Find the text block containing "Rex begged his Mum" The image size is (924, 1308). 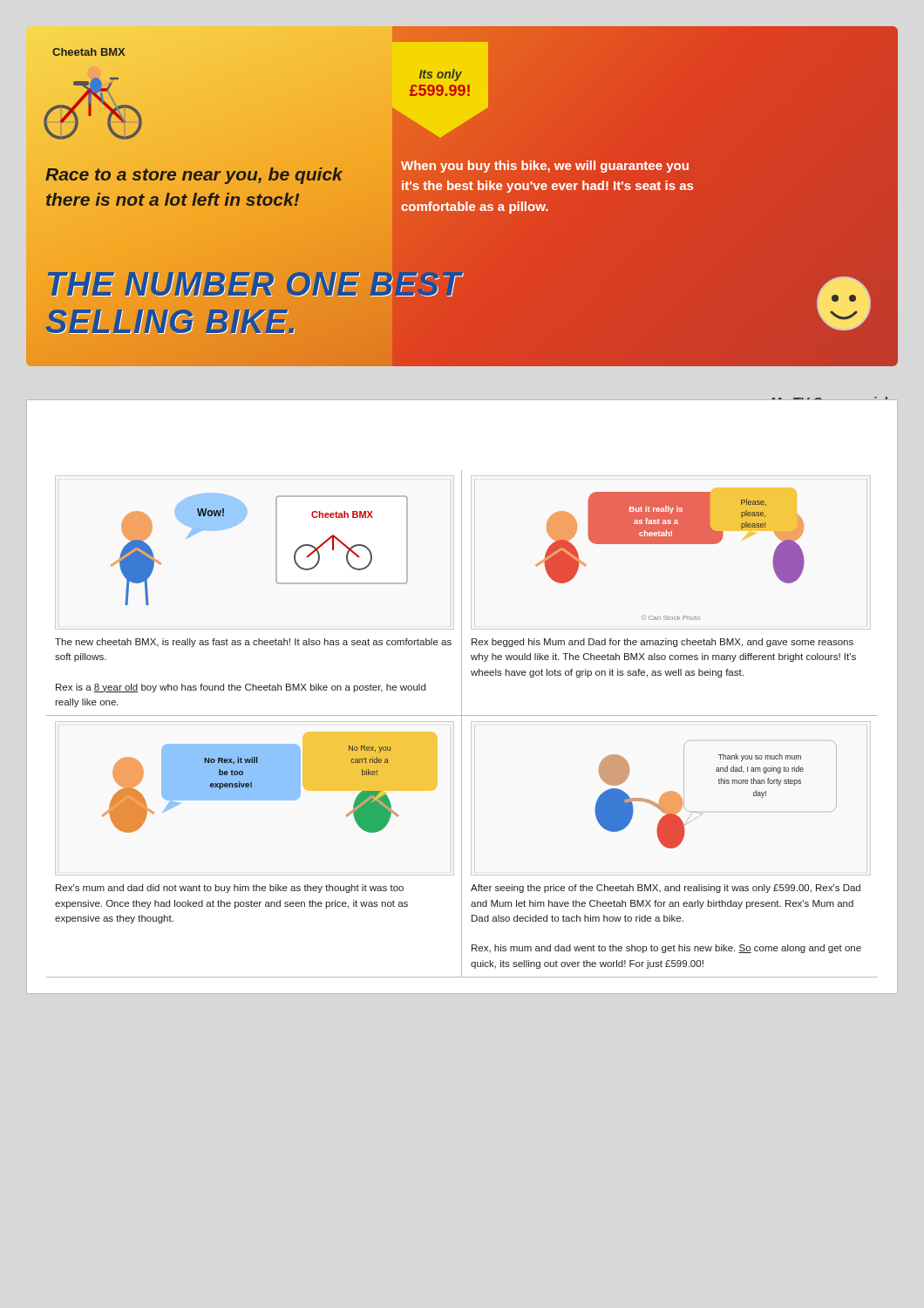pos(663,657)
